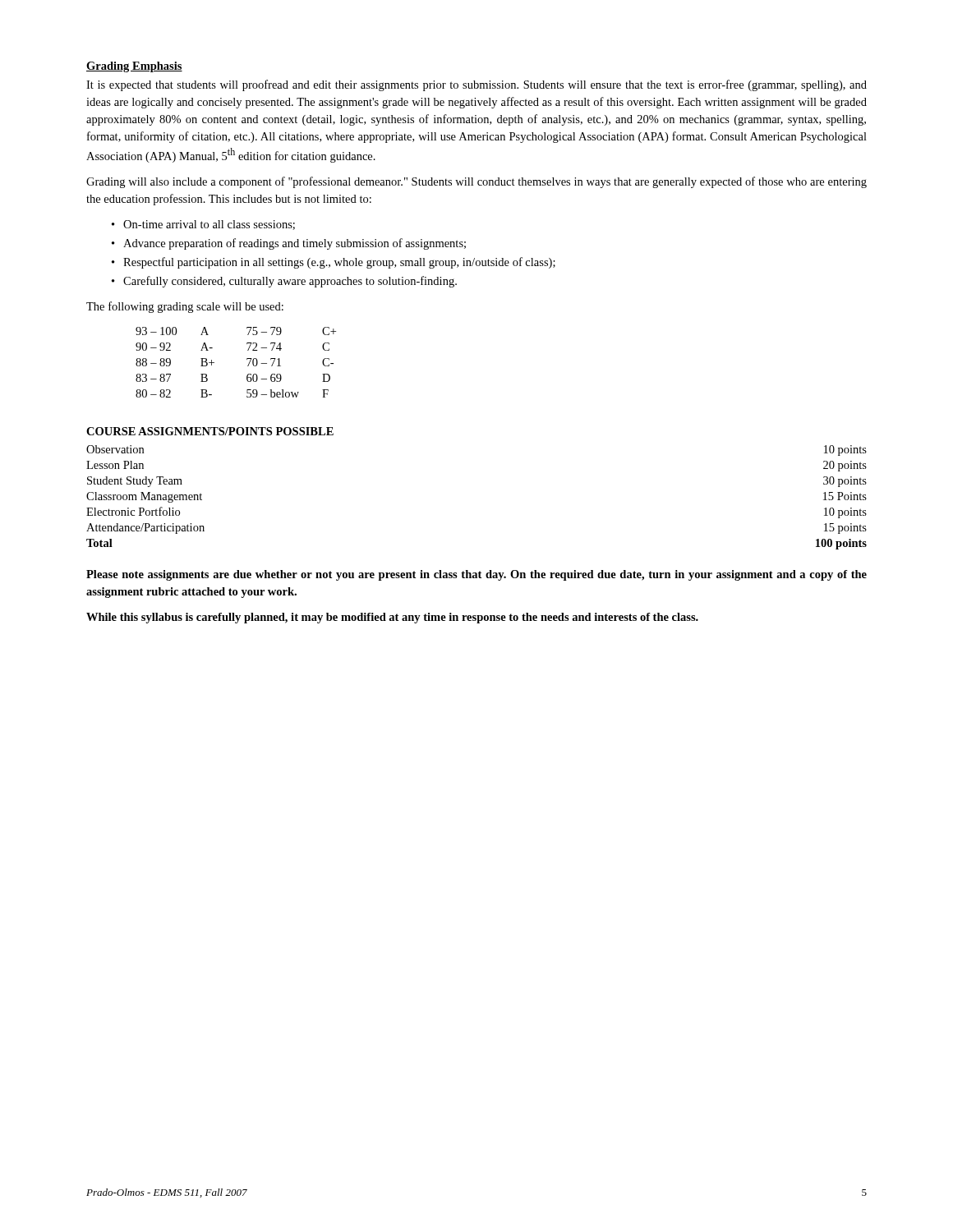Locate the passage starting "Respectful participation in all"
953x1232 pixels.
340,262
